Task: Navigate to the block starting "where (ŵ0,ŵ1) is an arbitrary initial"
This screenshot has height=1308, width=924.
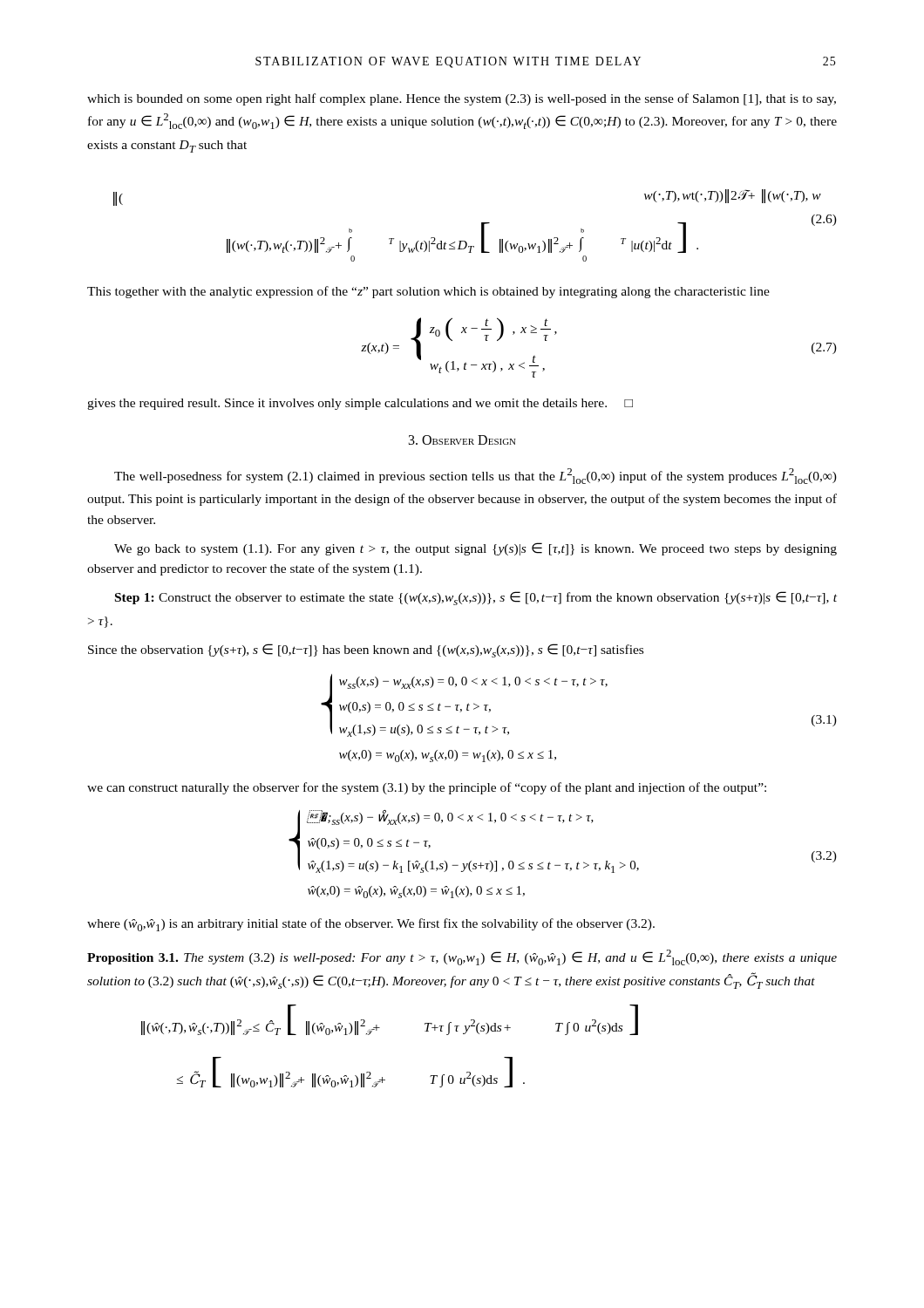Action: (x=371, y=925)
